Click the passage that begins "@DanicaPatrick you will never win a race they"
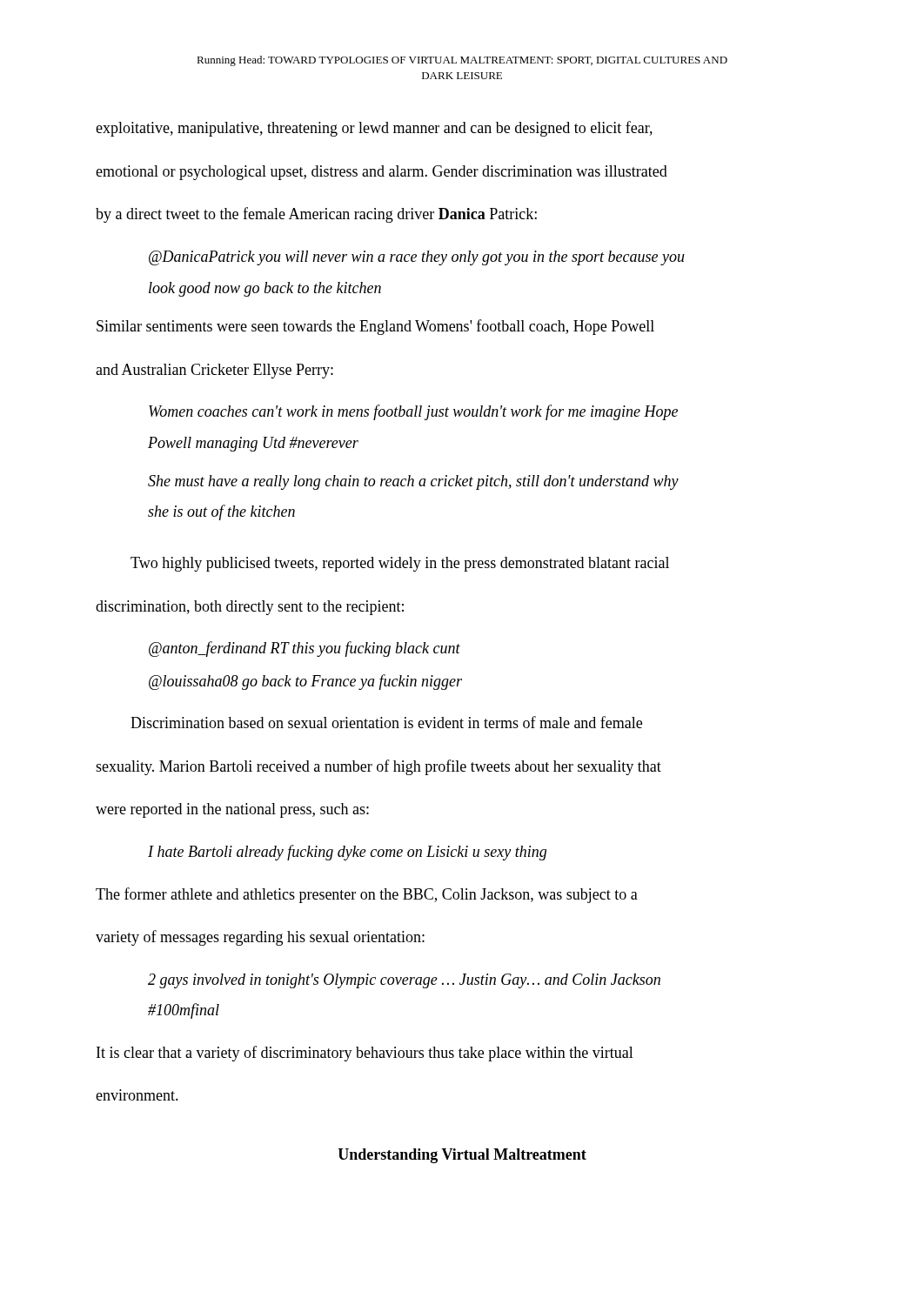 [x=488, y=273]
